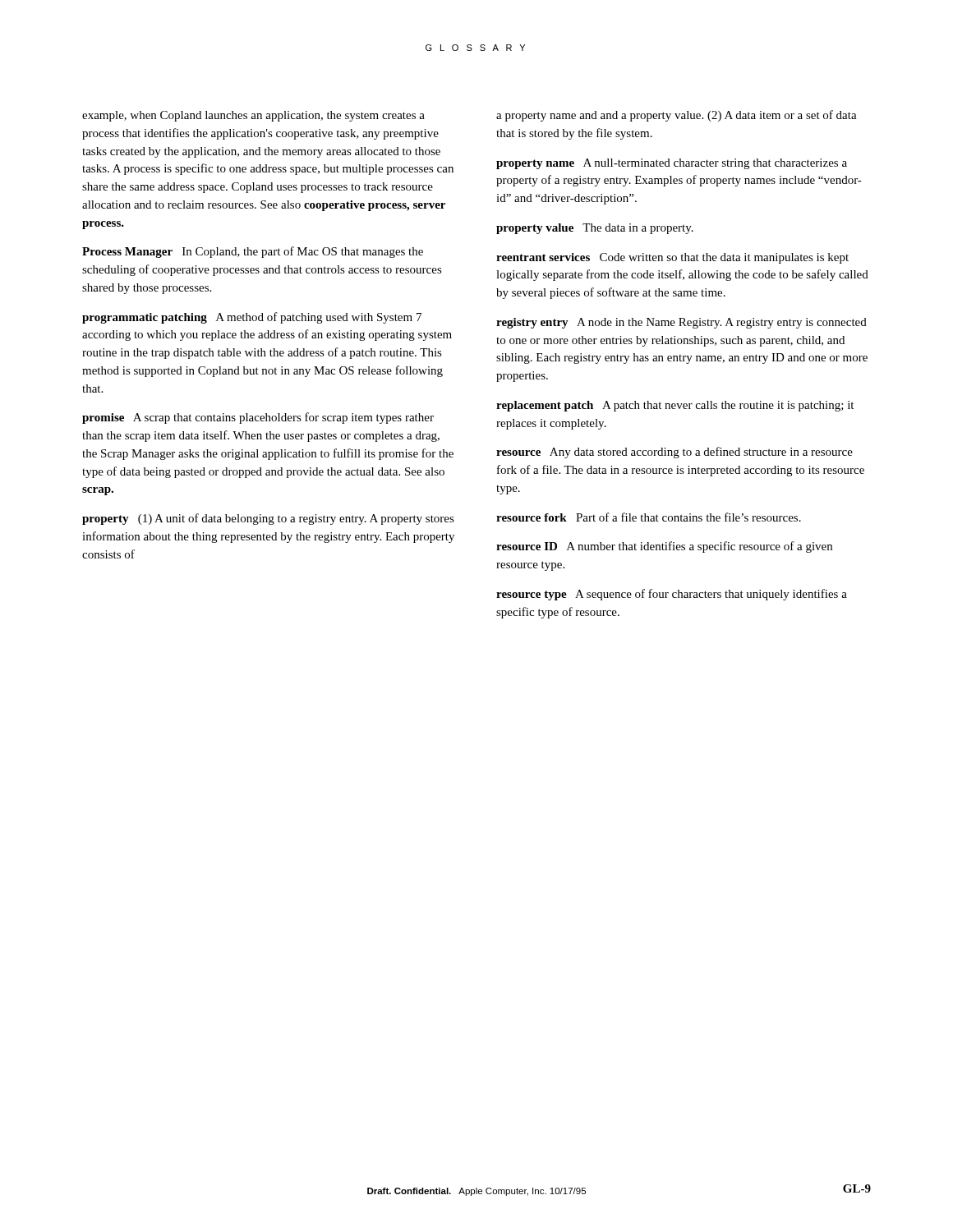The width and height of the screenshot is (953, 1232).
Task: Navigate to the text block starting "resource type A sequence of four characters that"
Action: (684, 603)
